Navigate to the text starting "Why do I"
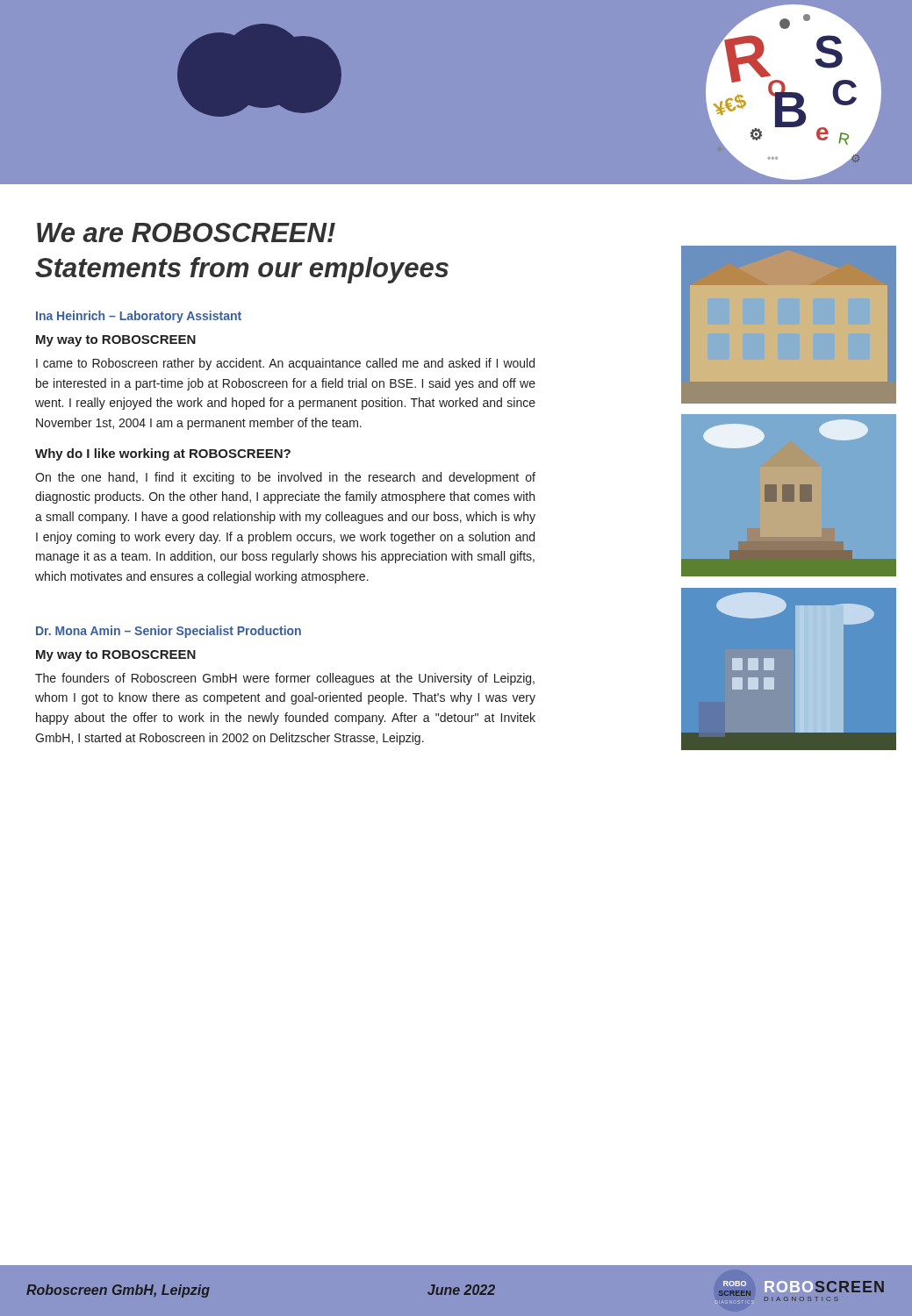 (x=163, y=453)
